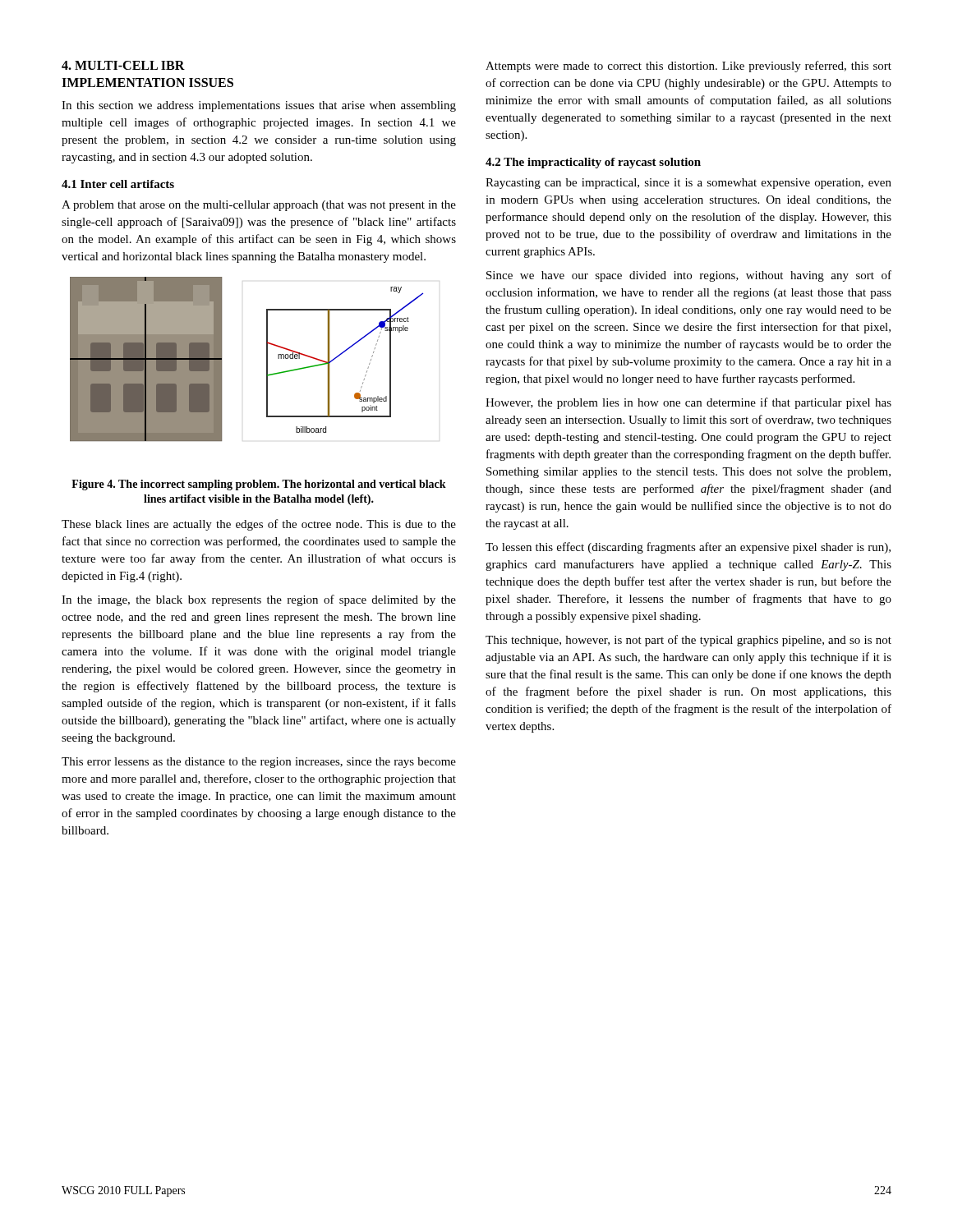Select the text block that says "However, the problem lies in how"
The height and width of the screenshot is (1232, 953).
688,463
